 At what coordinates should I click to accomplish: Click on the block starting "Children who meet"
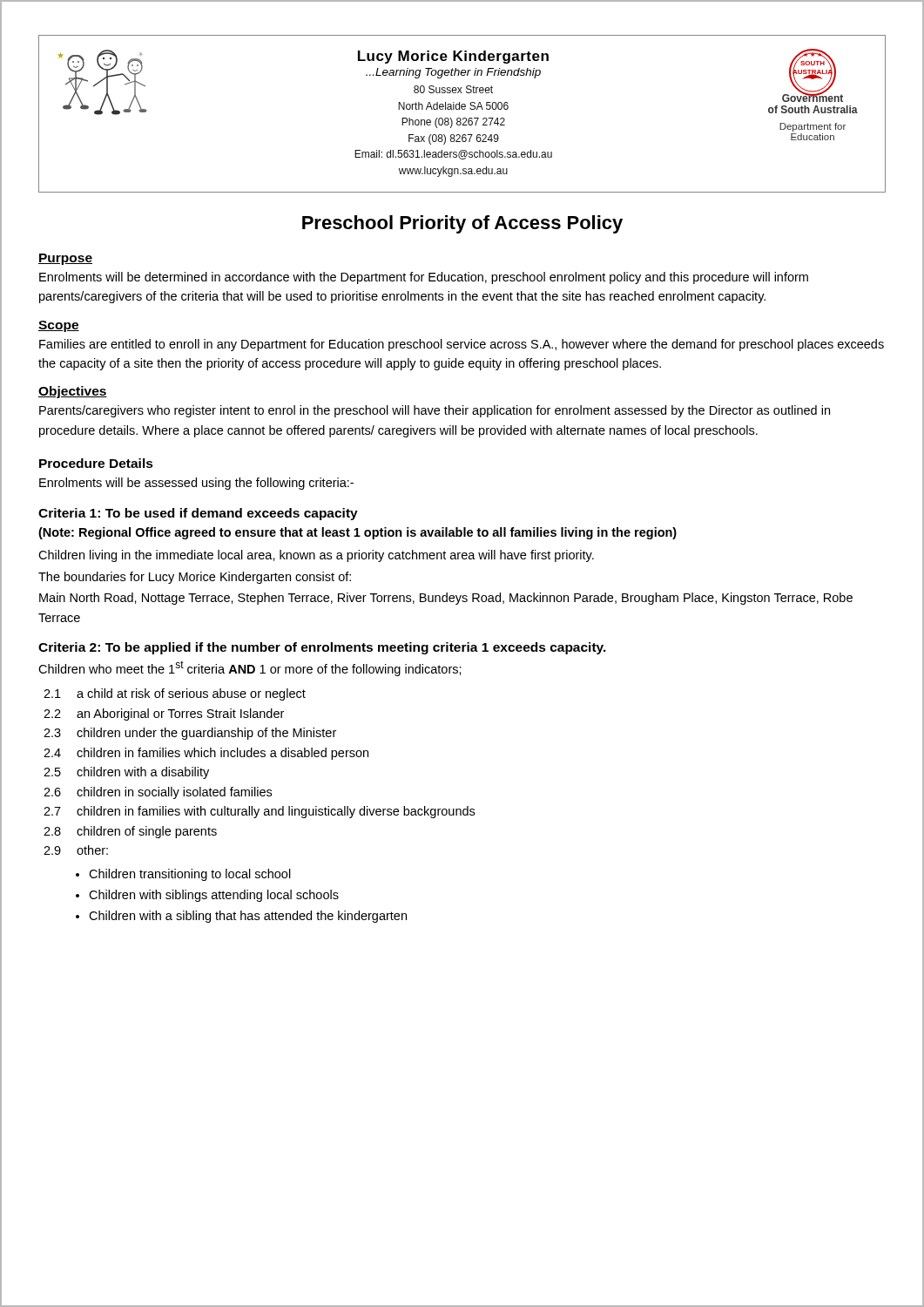250,667
